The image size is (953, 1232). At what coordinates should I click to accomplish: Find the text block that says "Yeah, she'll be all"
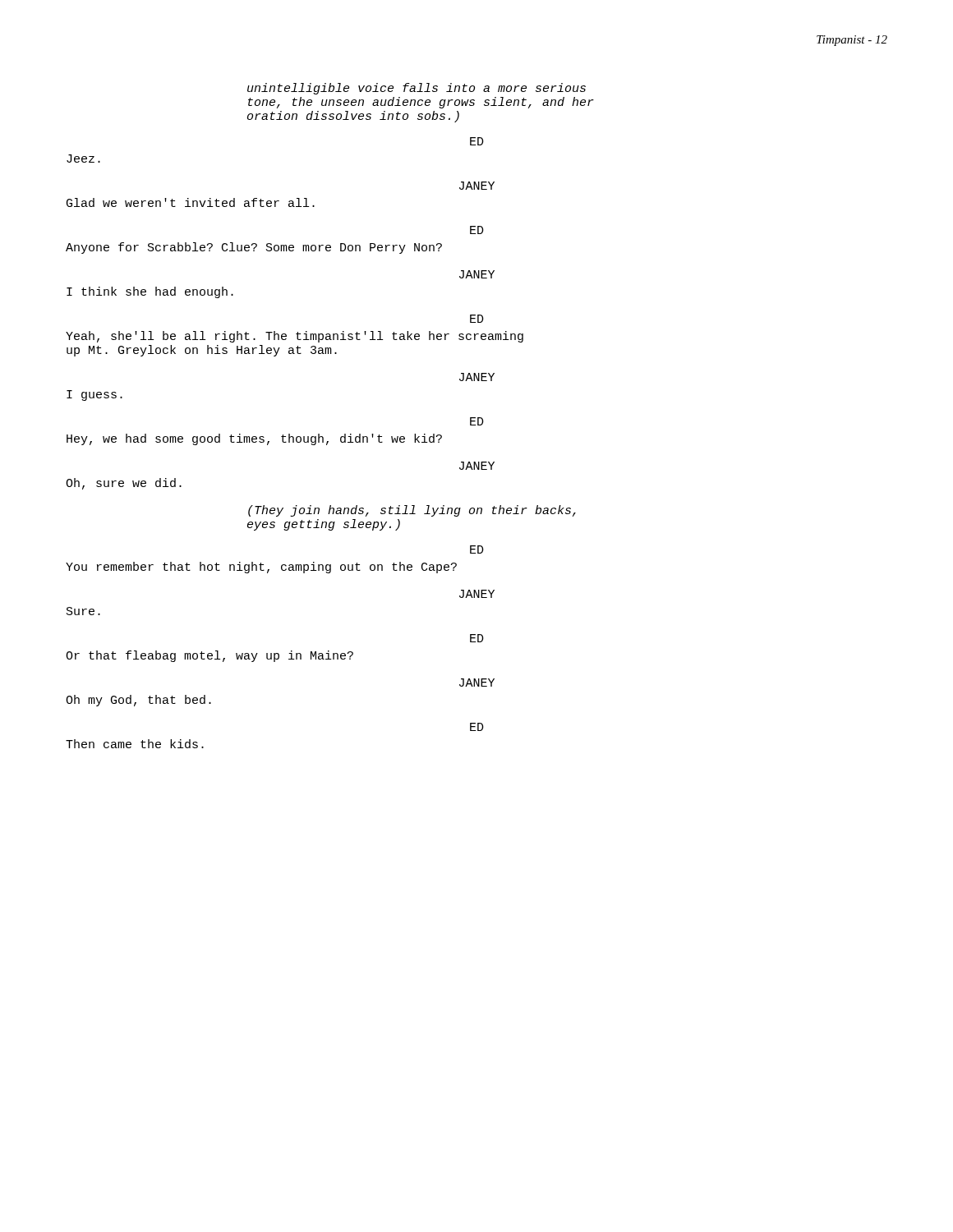click(x=295, y=344)
